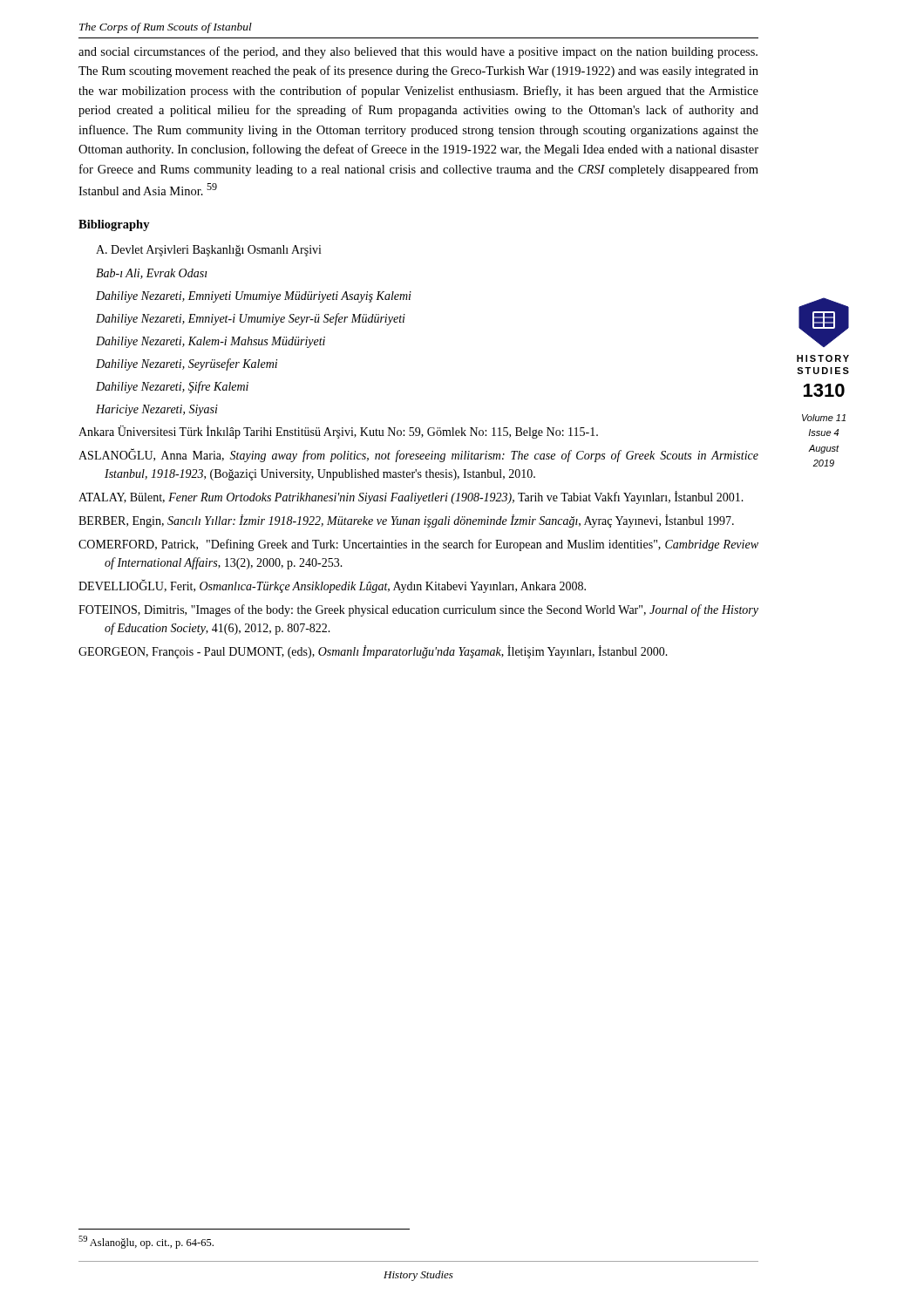Click on the text block starting "Bab-ı Ali, Evrak Odası"
Viewport: 924px width, 1308px height.
[152, 273]
